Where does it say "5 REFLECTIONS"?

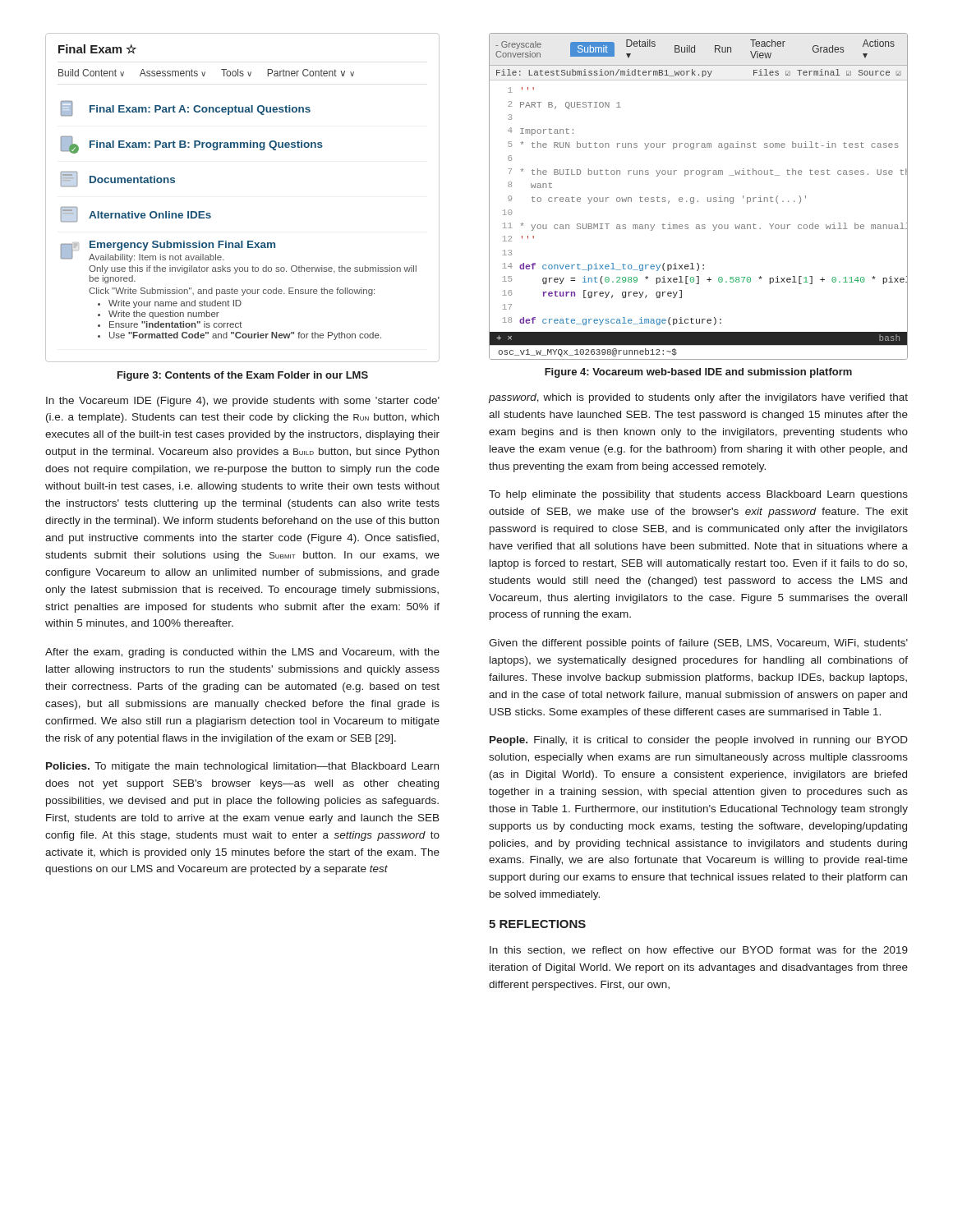pos(537,924)
